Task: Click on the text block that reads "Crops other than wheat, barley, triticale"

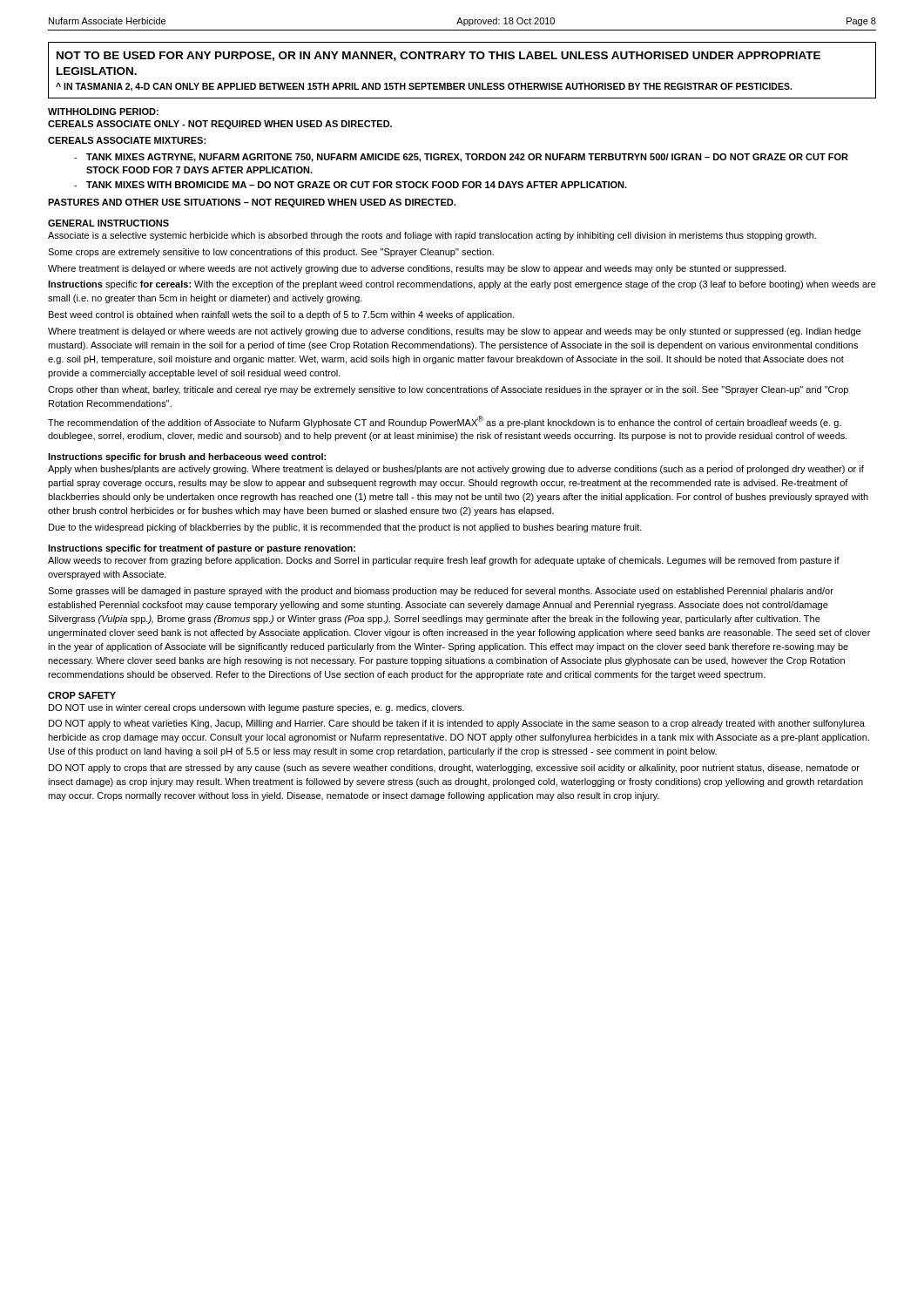Action: [448, 396]
